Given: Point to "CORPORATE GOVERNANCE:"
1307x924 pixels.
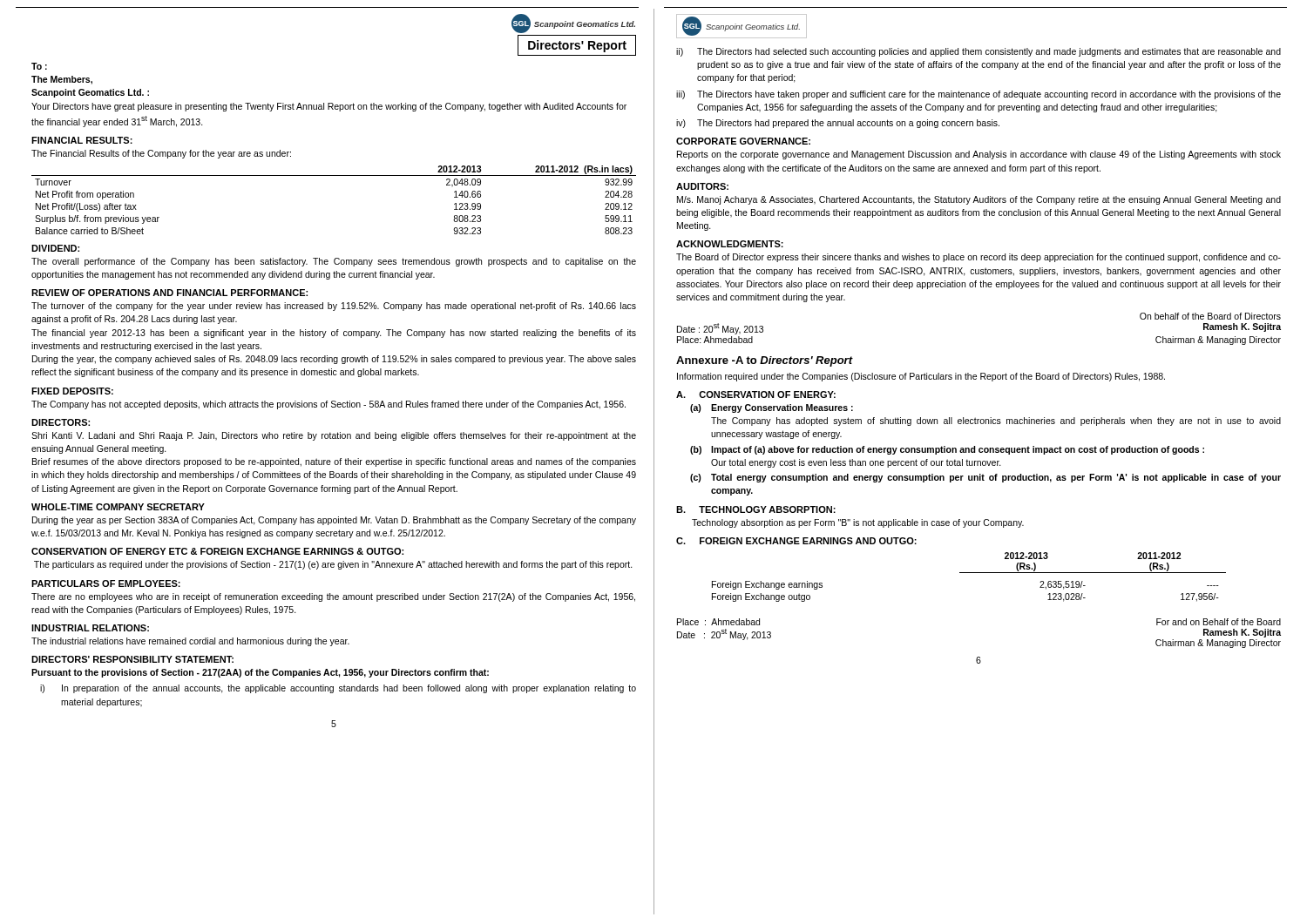Looking at the screenshot, I should (744, 141).
